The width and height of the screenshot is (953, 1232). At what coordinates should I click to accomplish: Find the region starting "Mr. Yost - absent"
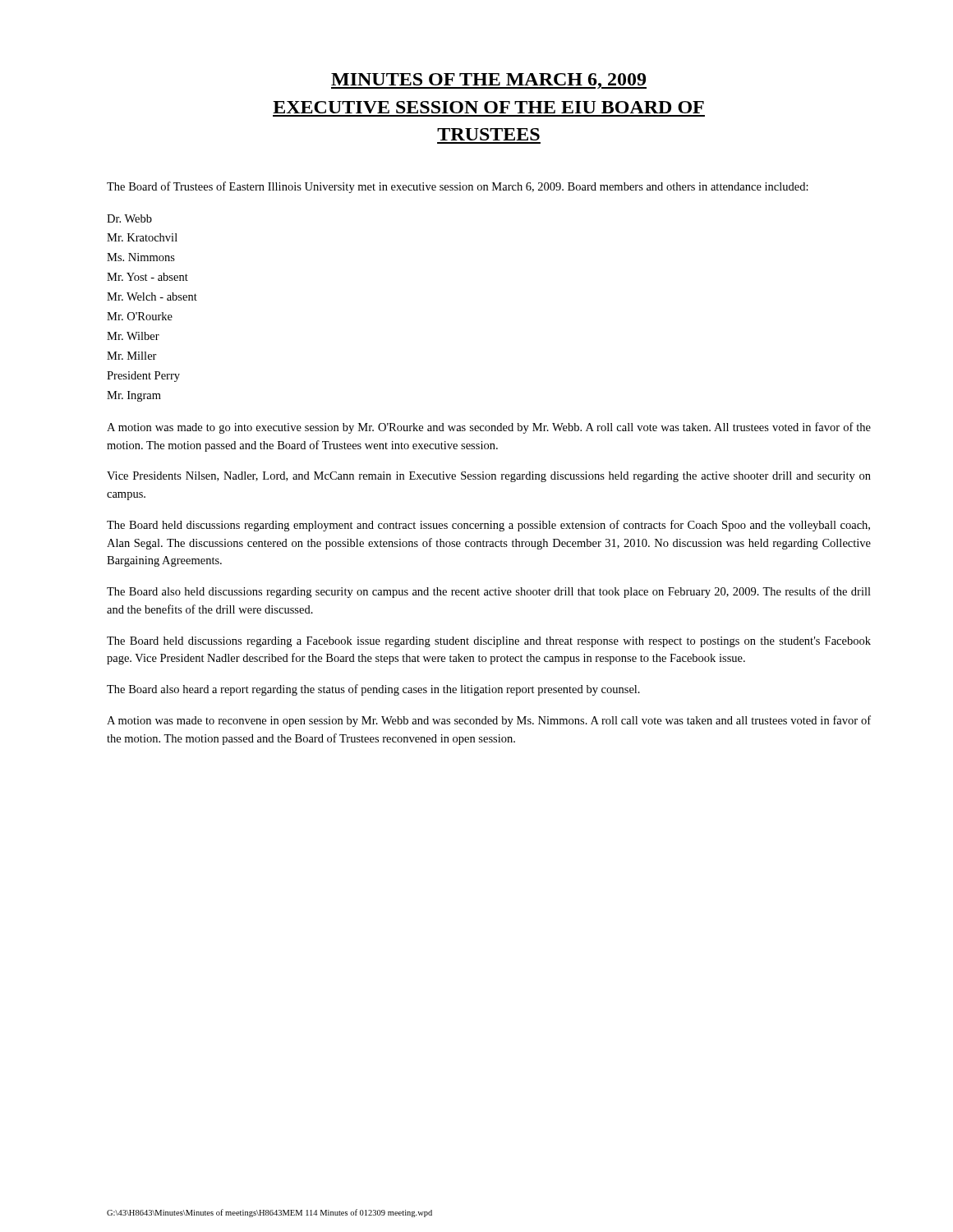click(x=147, y=277)
